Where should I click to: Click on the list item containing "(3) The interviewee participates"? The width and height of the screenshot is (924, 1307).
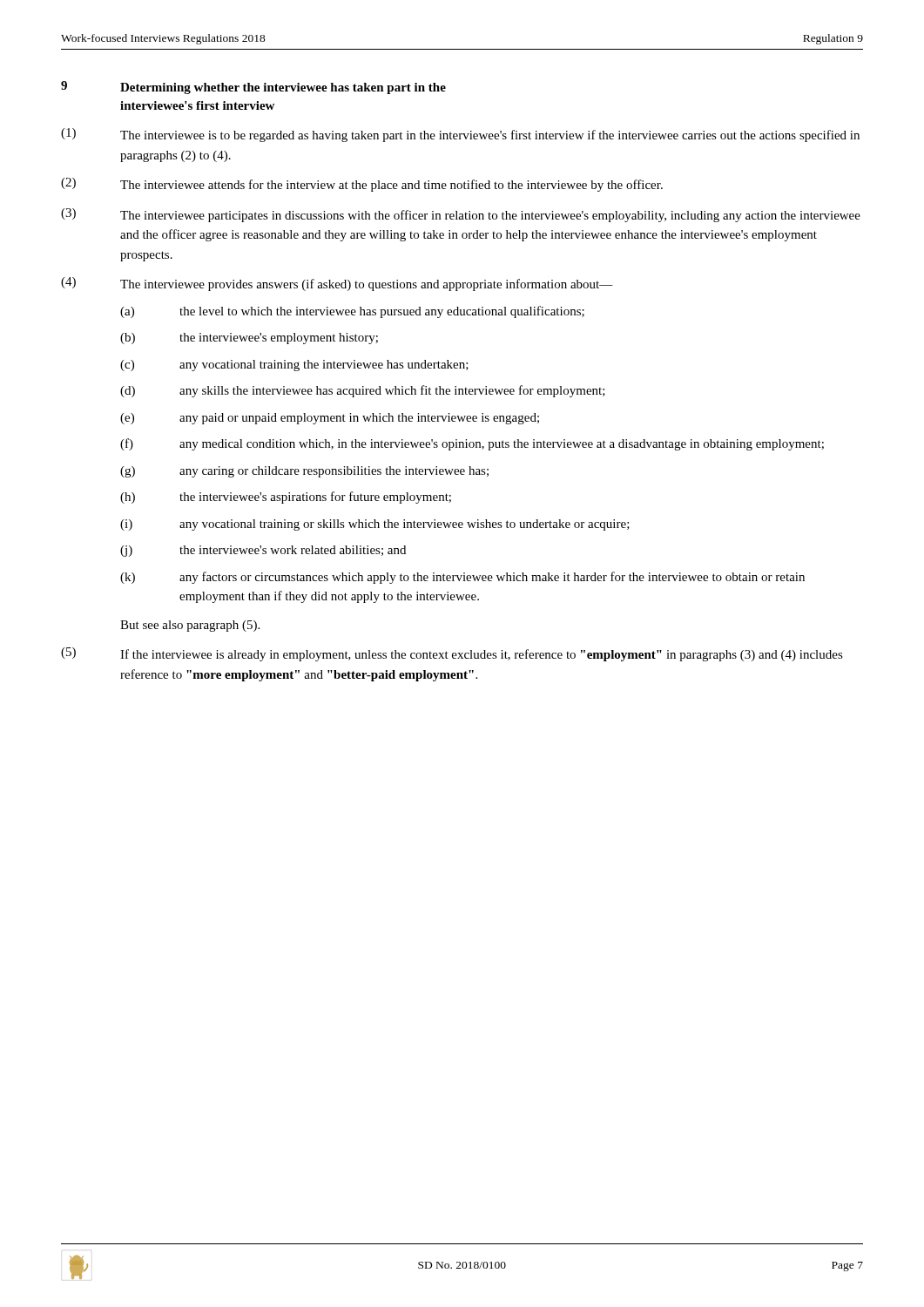(462, 235)
